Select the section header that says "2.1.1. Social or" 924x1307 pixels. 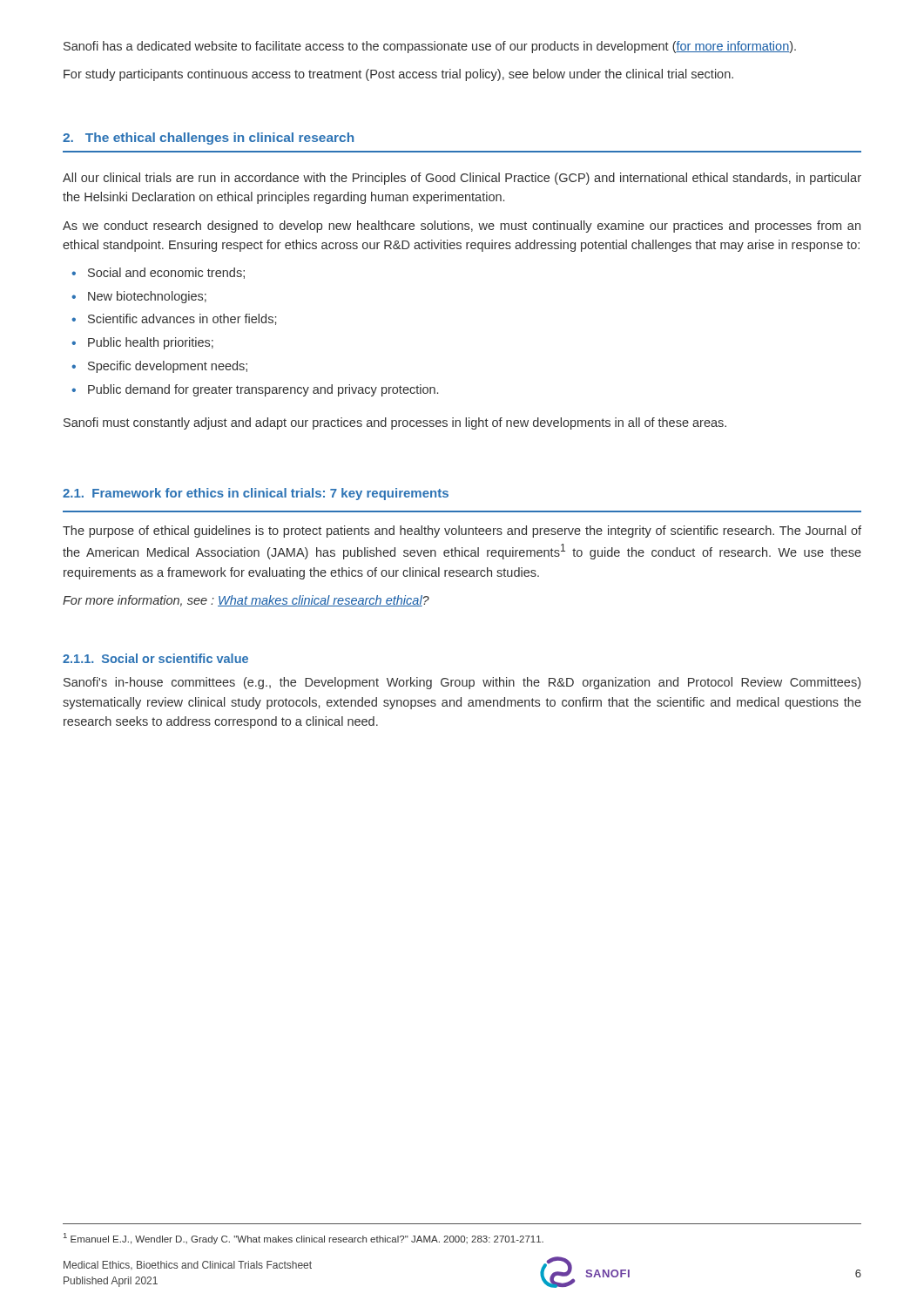156,659
